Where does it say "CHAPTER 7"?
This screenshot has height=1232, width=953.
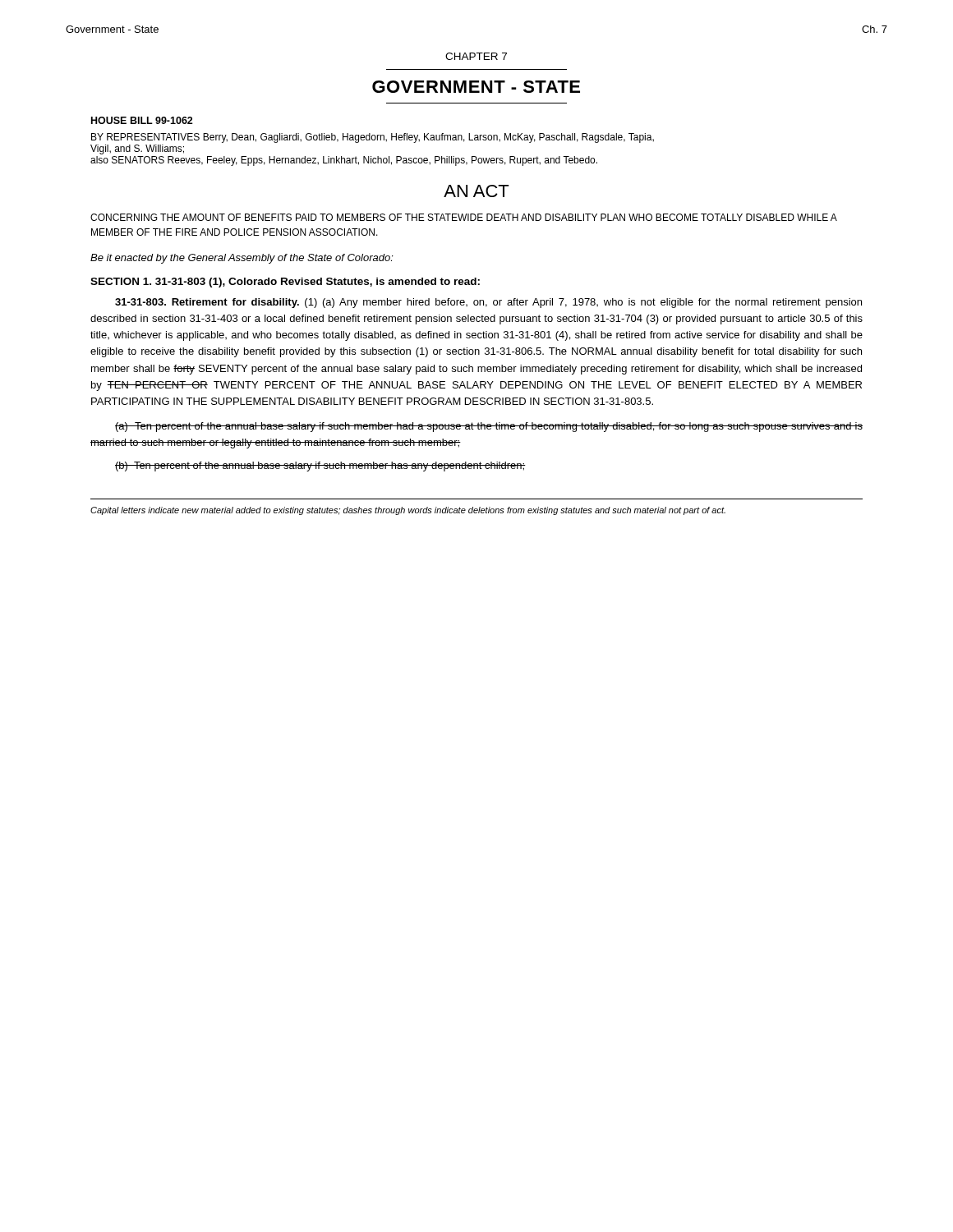click(476, 56)
